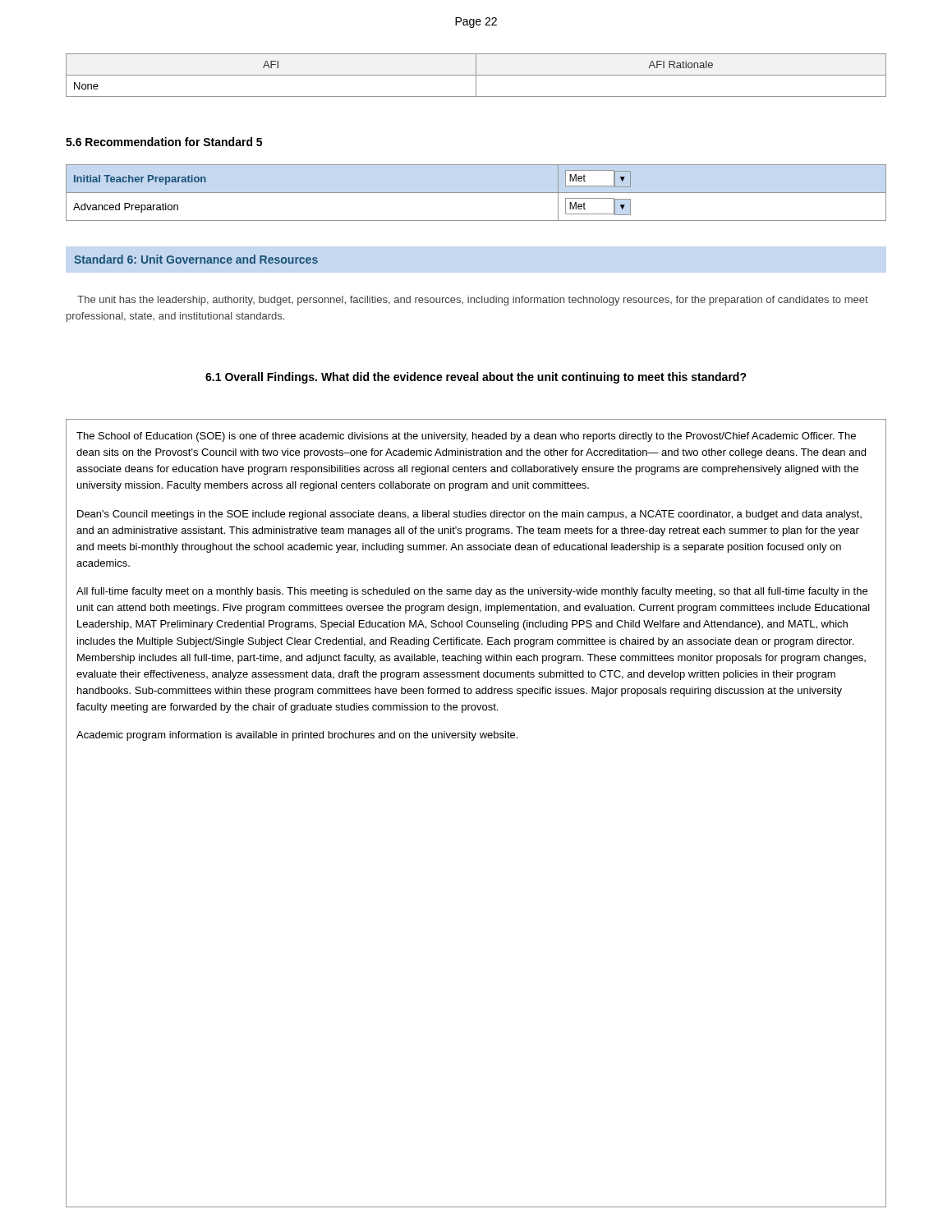Find the block starting "5.6 Recommendation for Standard 5"
This screenshot has width=952, height=1232.
(164, 142)
